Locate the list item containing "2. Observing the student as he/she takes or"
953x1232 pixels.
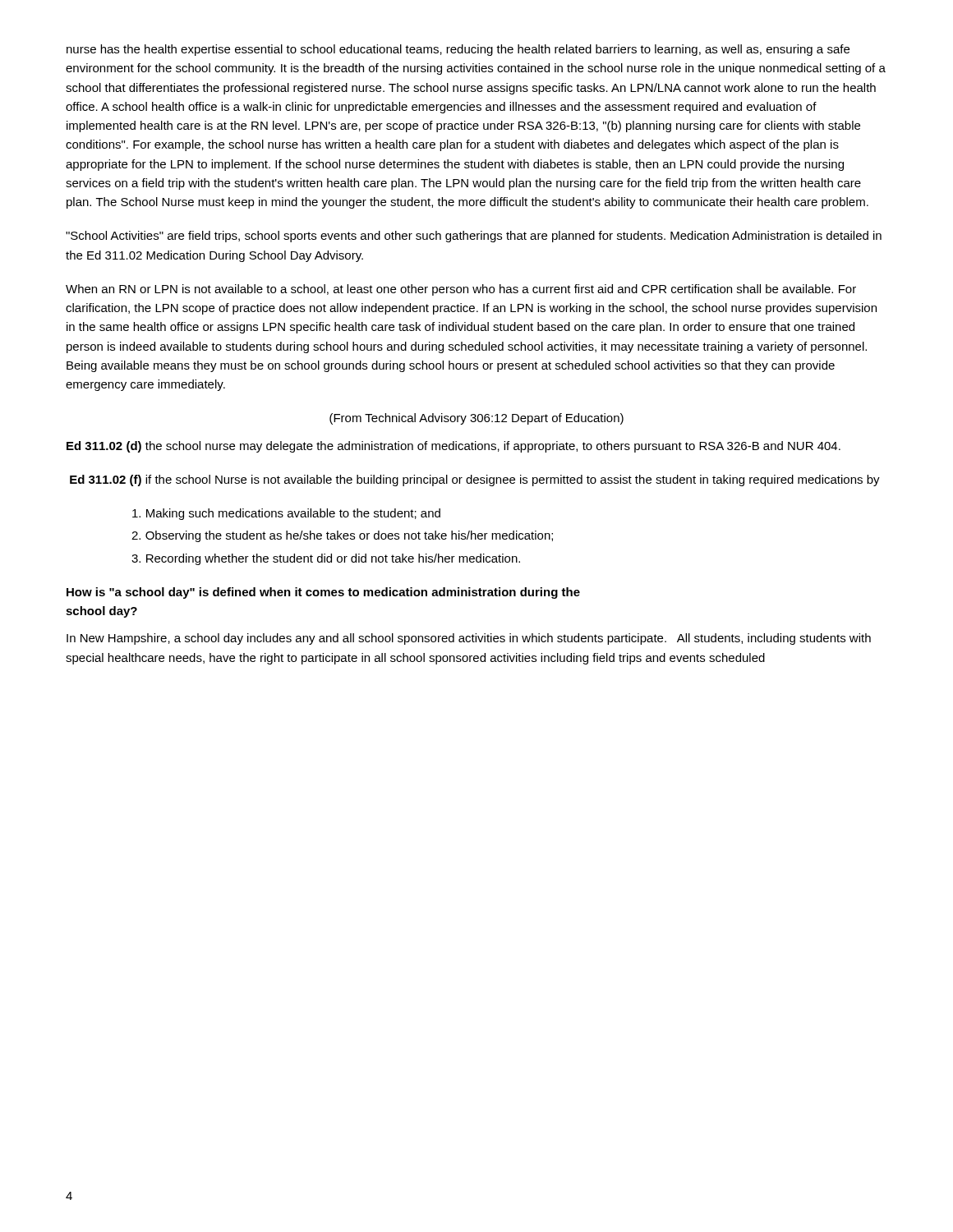point(343,535)
